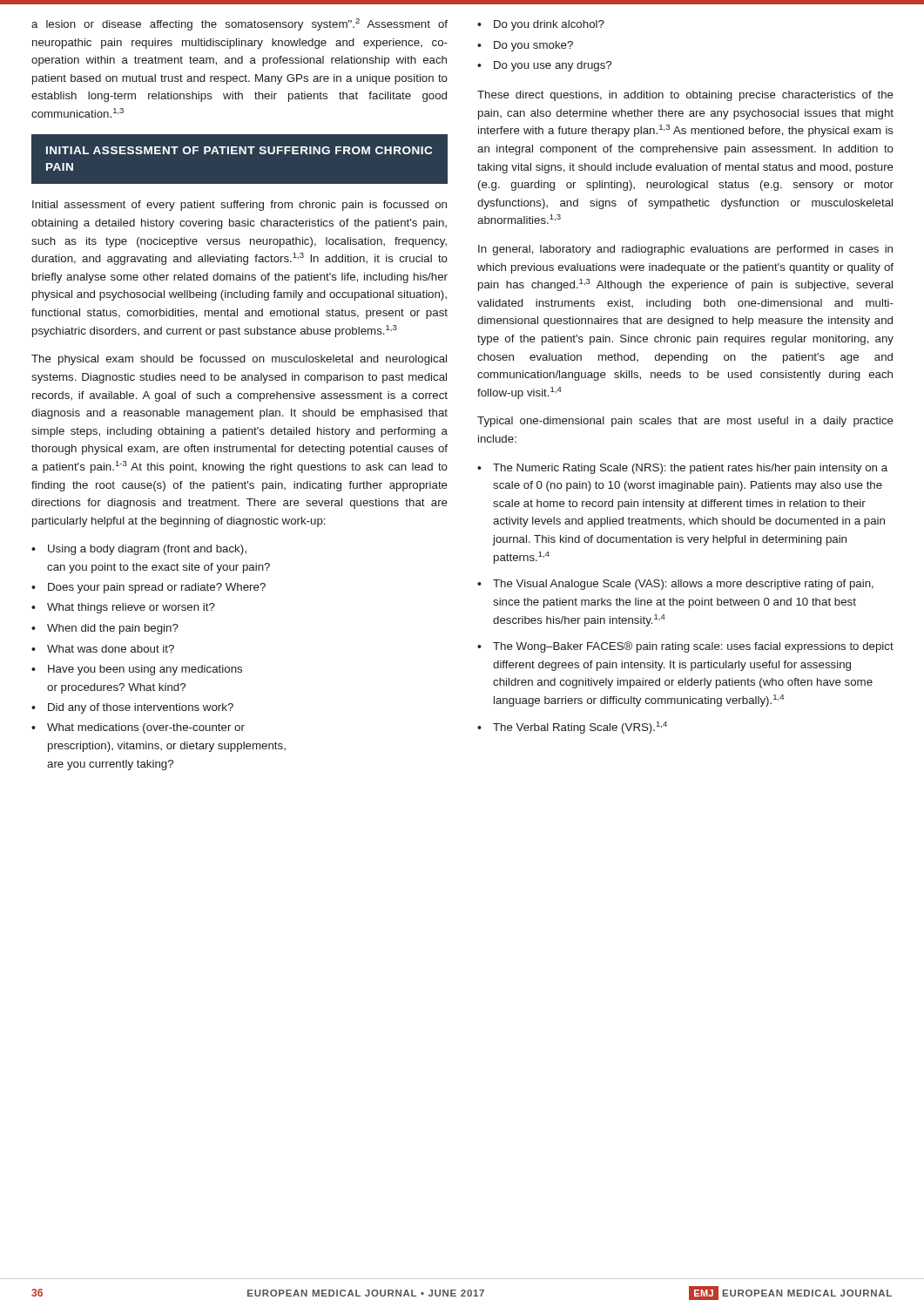The height and width of the screenshot is (1307, 924).
Task: Where is the passage that starts "• What medications"?
Action: [239, 746]
